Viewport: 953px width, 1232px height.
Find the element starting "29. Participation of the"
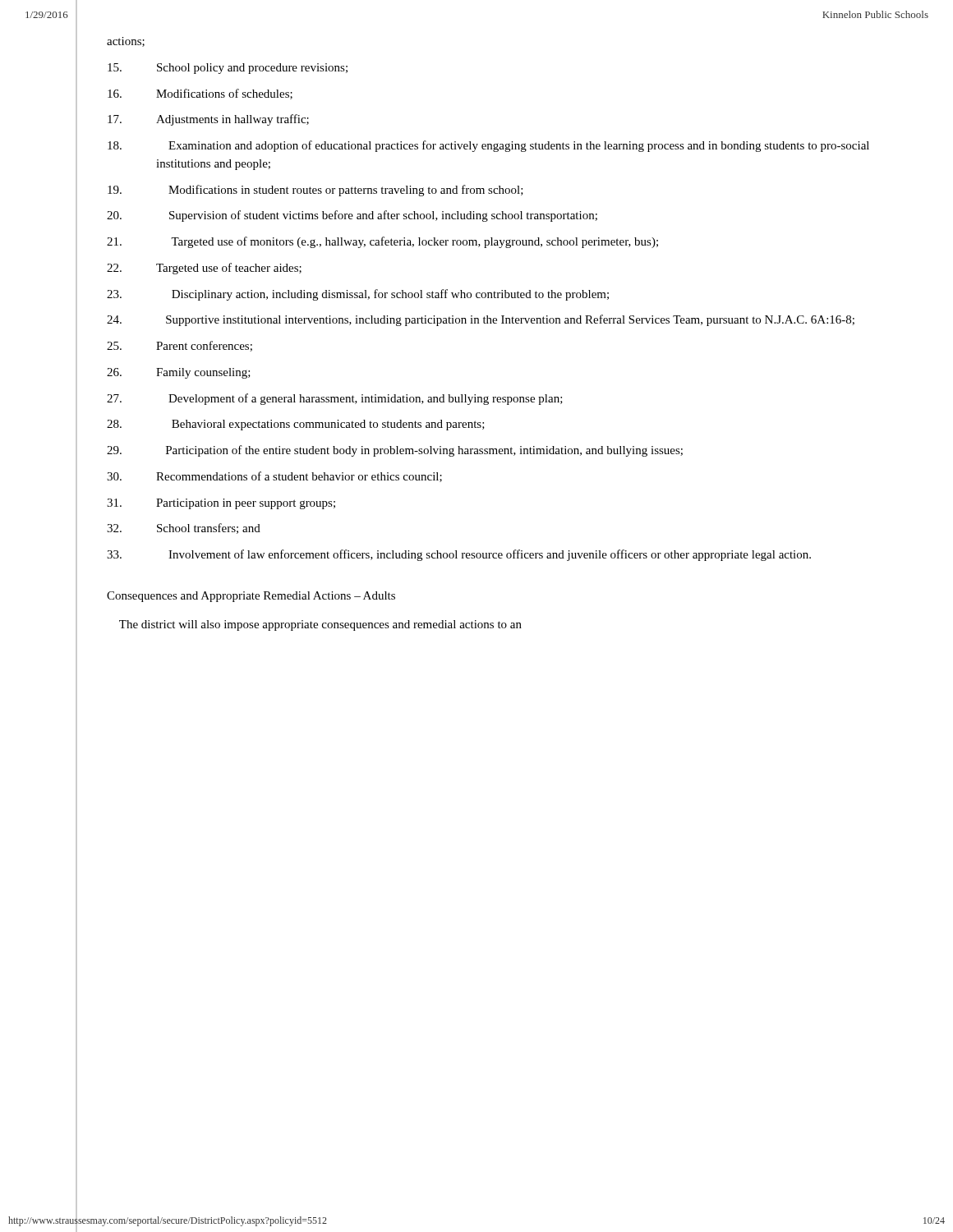(x=505, y=451)
